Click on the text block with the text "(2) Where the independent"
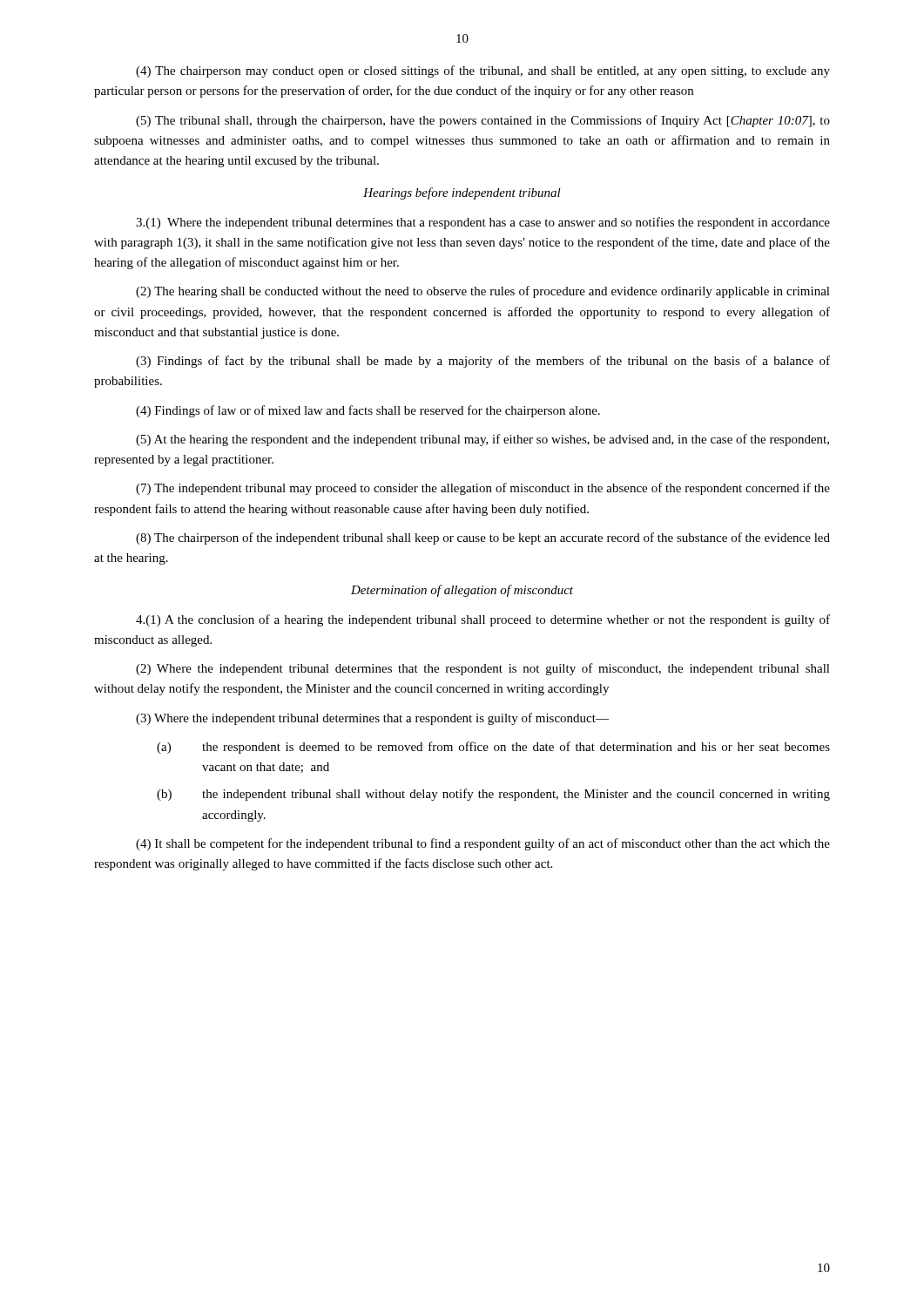 pos(462,678)
